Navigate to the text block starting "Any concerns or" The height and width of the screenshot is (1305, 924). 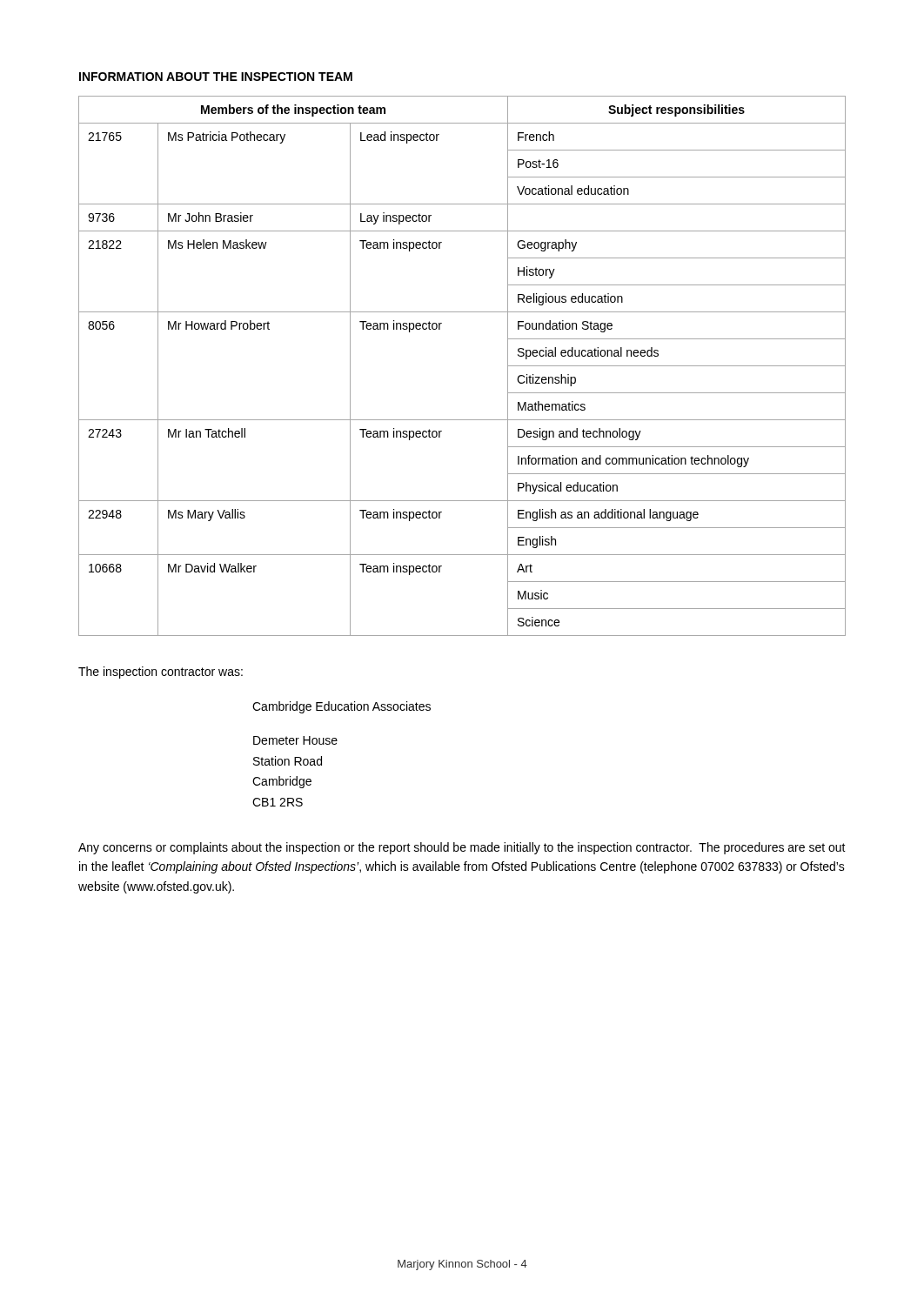pos(462,867)
